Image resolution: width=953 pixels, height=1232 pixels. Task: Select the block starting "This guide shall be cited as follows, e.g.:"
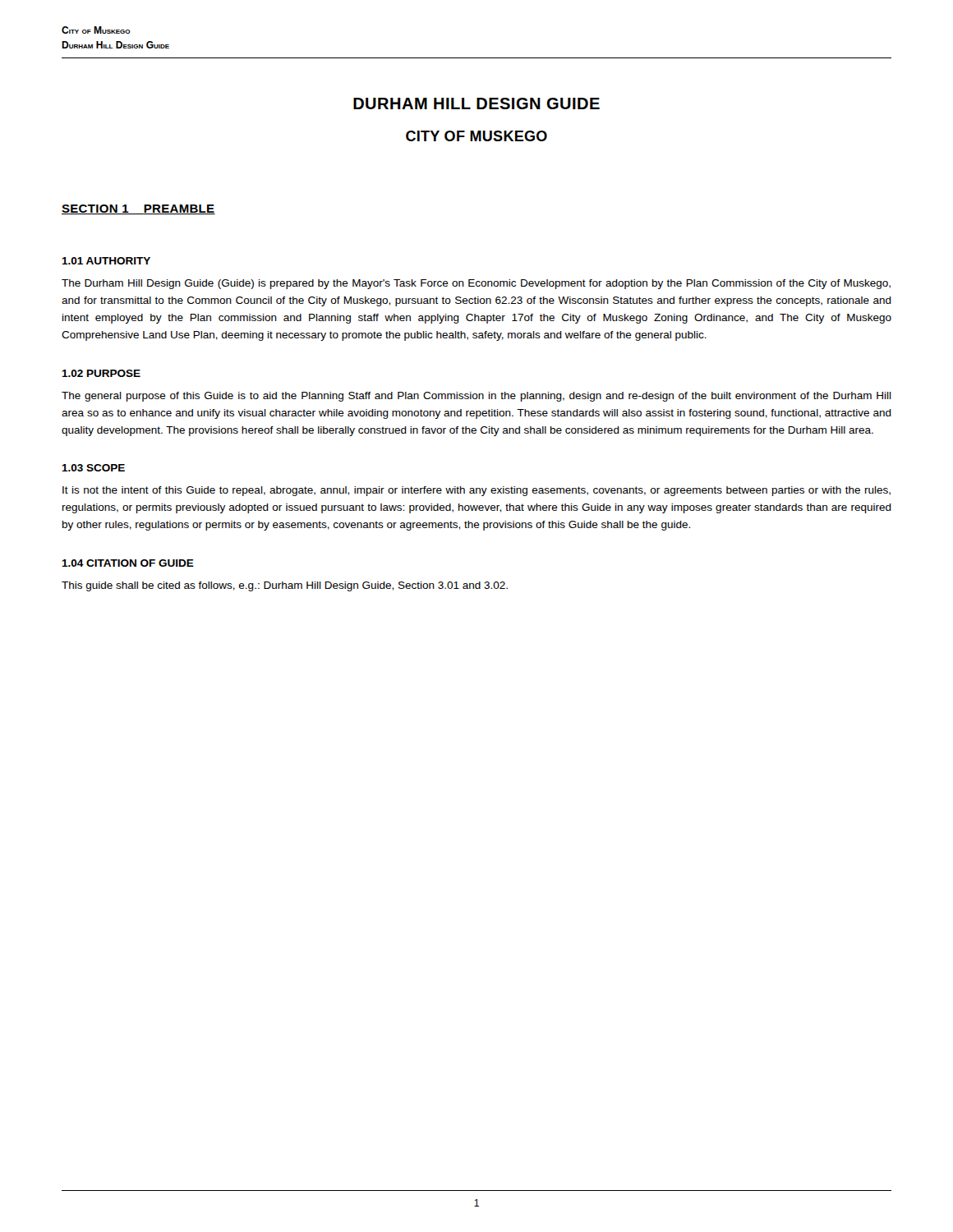(285, 585)
